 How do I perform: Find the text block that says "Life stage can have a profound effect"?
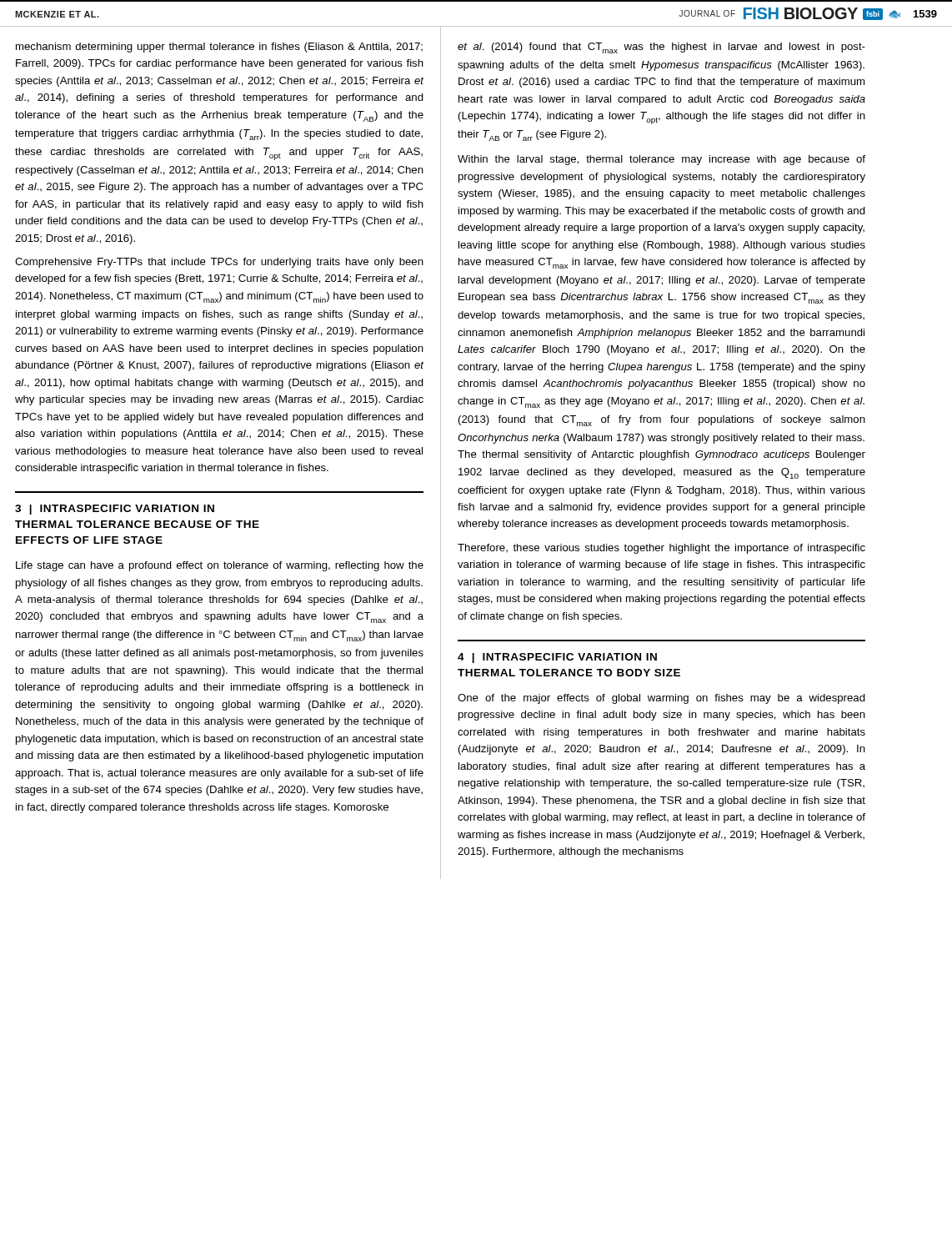tap(219, 686)
